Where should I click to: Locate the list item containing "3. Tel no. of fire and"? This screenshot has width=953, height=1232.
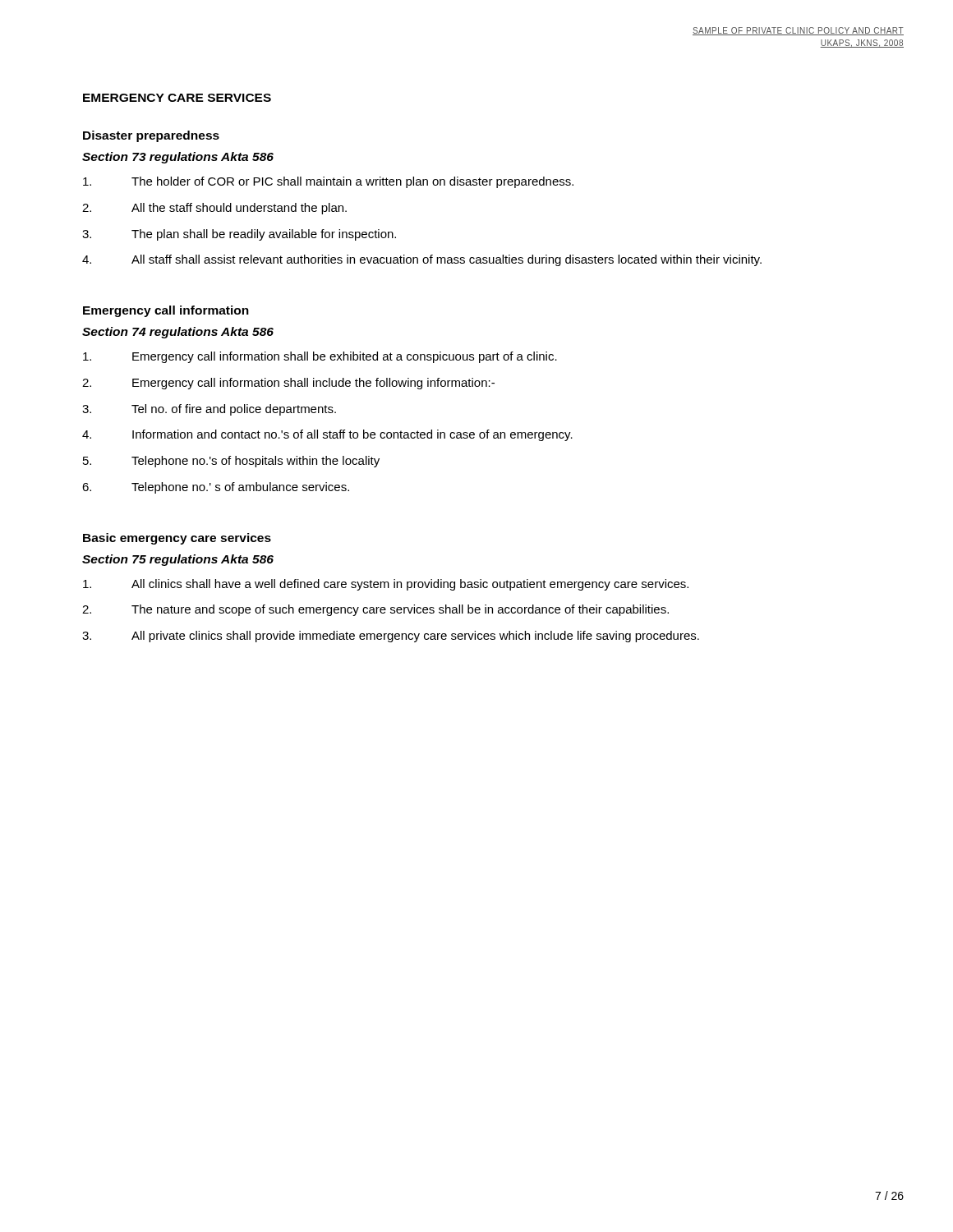tap(209, 410)
